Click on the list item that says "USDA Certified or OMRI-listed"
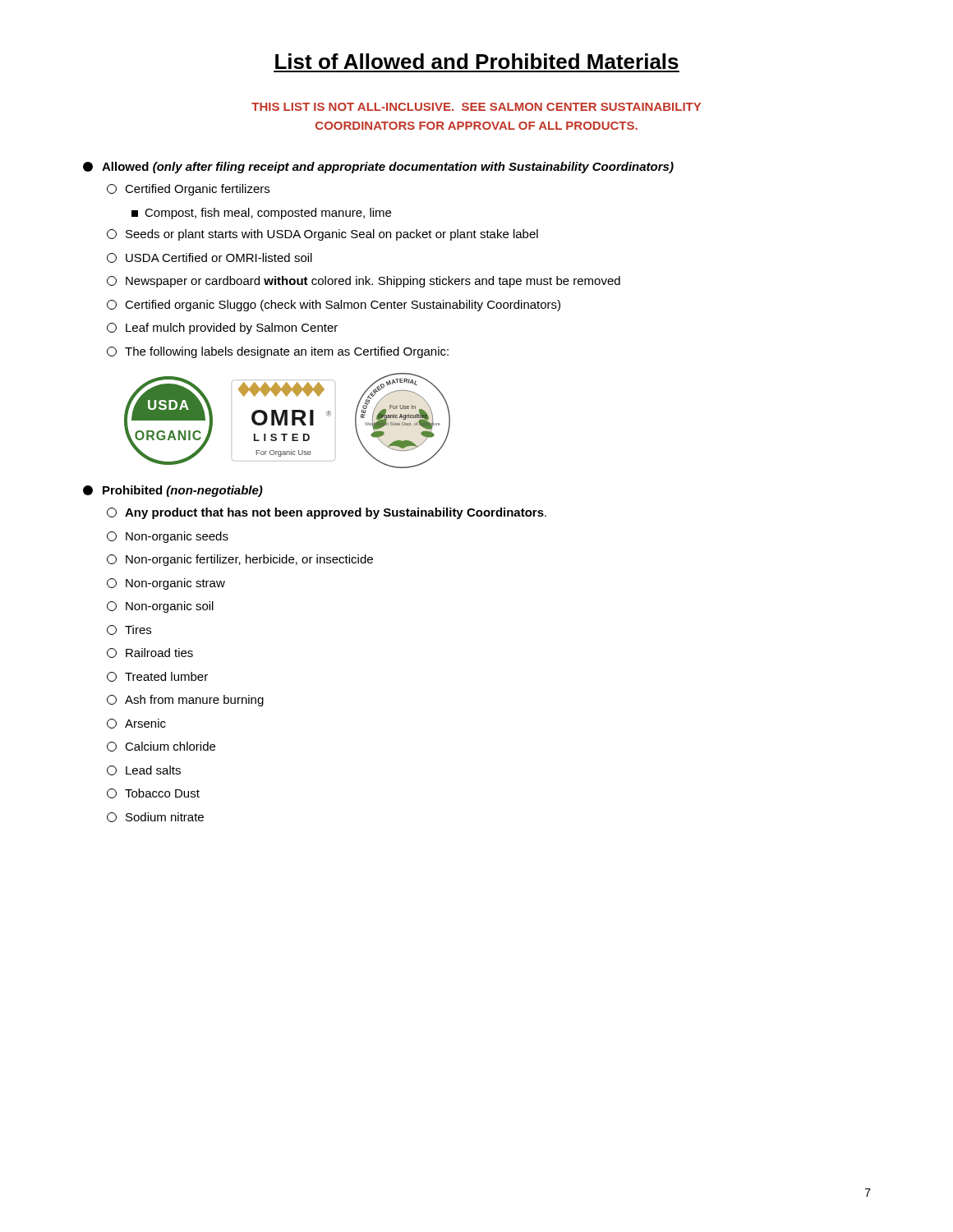Screen dimensions: 1232x953 pyautogui.click(x=210, y=258)
